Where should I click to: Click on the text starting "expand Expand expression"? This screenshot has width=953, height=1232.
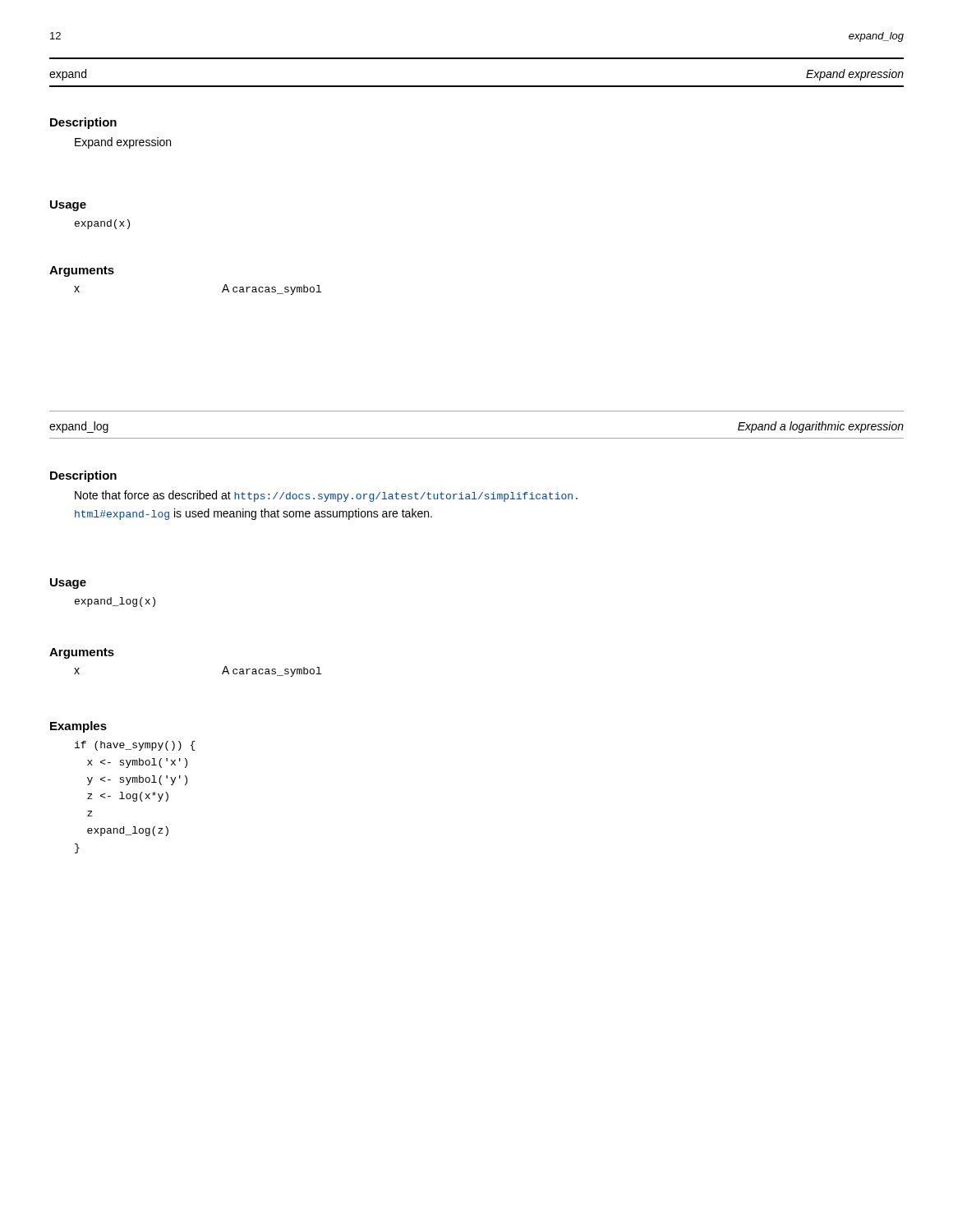62,74
